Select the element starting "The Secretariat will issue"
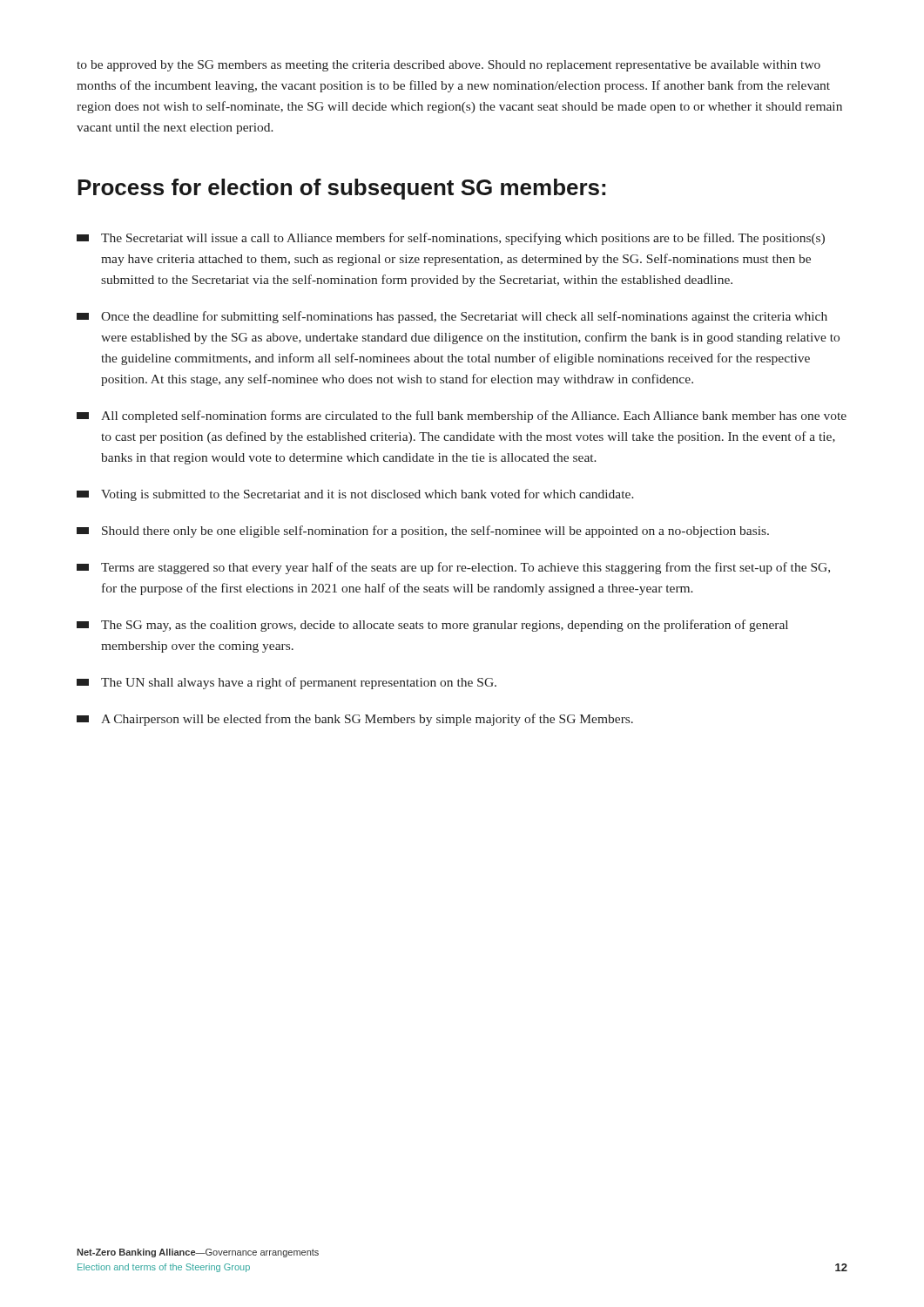The height and width of the screenshot is (1307, 924). [462, 259]
